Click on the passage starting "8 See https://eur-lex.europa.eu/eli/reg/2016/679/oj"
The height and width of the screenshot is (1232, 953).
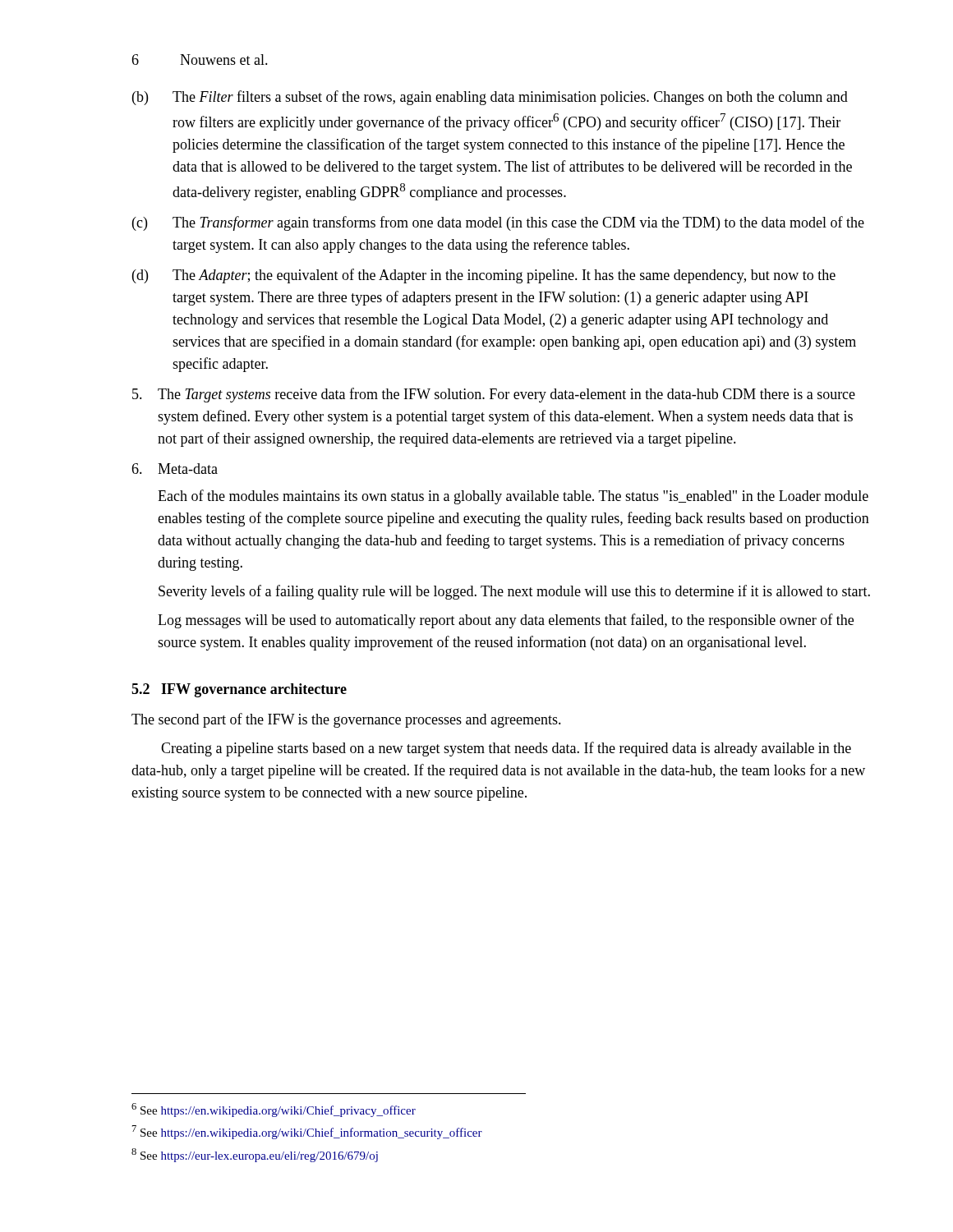click(x=255, y=1154)
